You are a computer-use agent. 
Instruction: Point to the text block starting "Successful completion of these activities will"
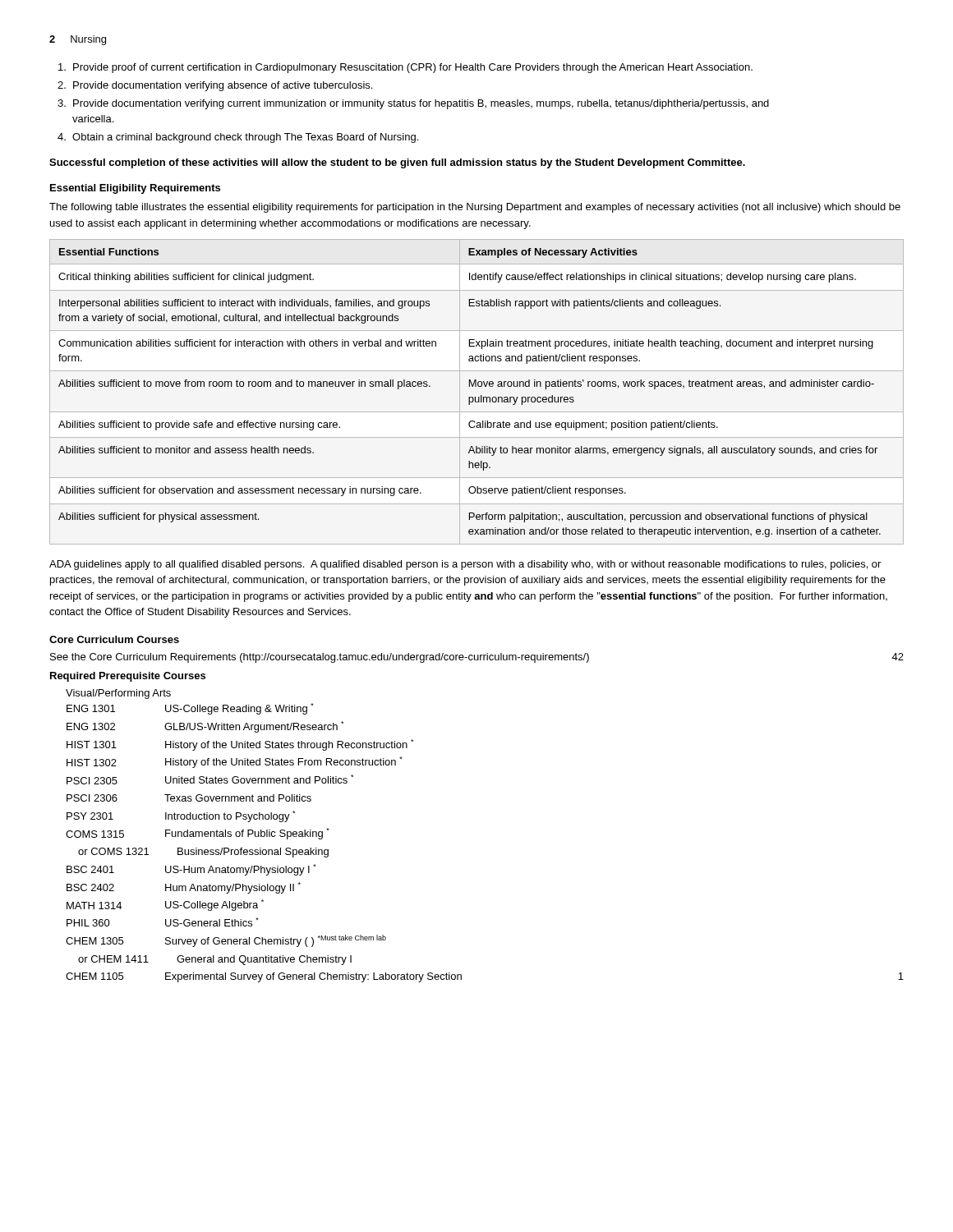pyautogui.click(x=397, y=162)
